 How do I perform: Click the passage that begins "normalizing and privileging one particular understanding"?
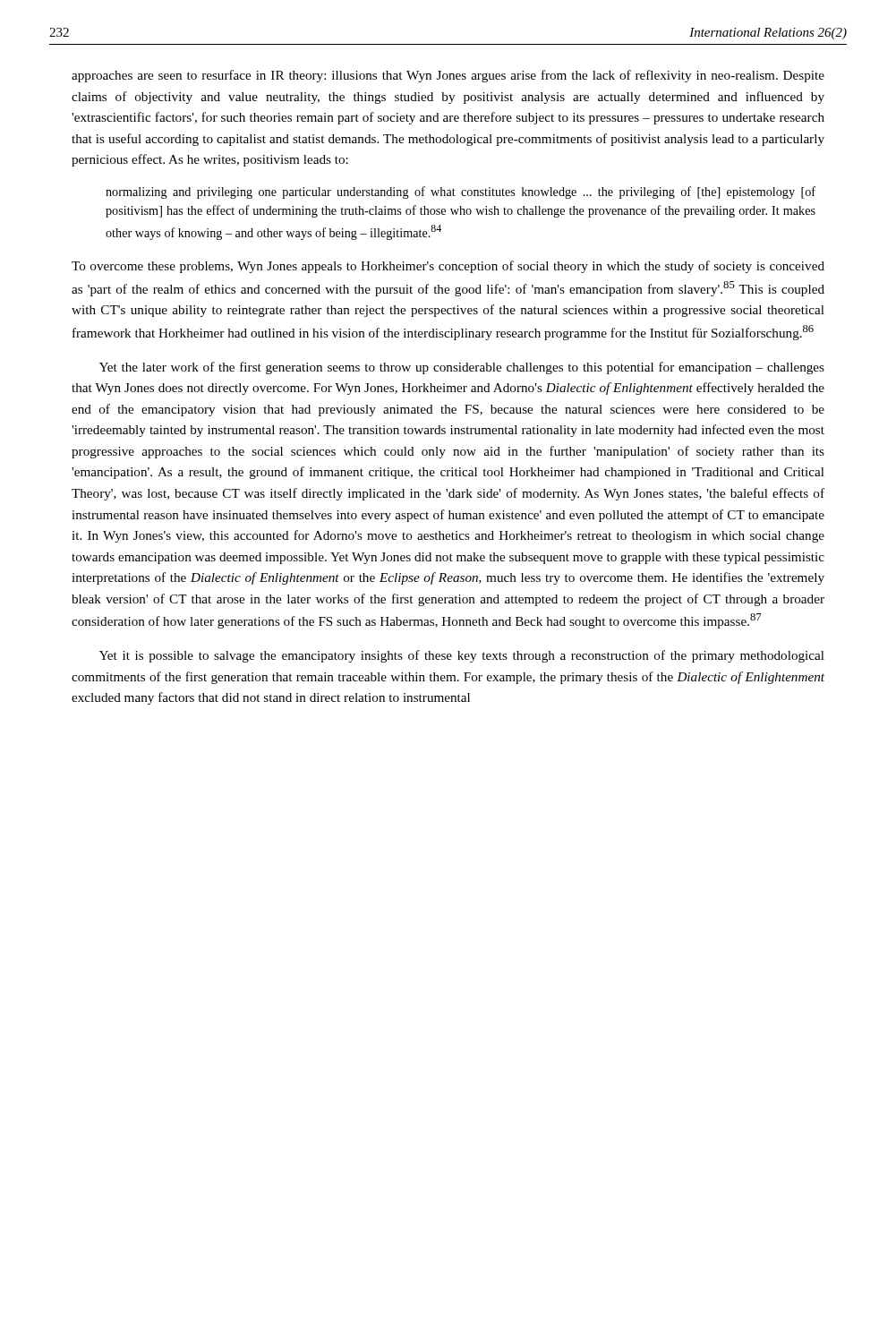tap(461, 212)
